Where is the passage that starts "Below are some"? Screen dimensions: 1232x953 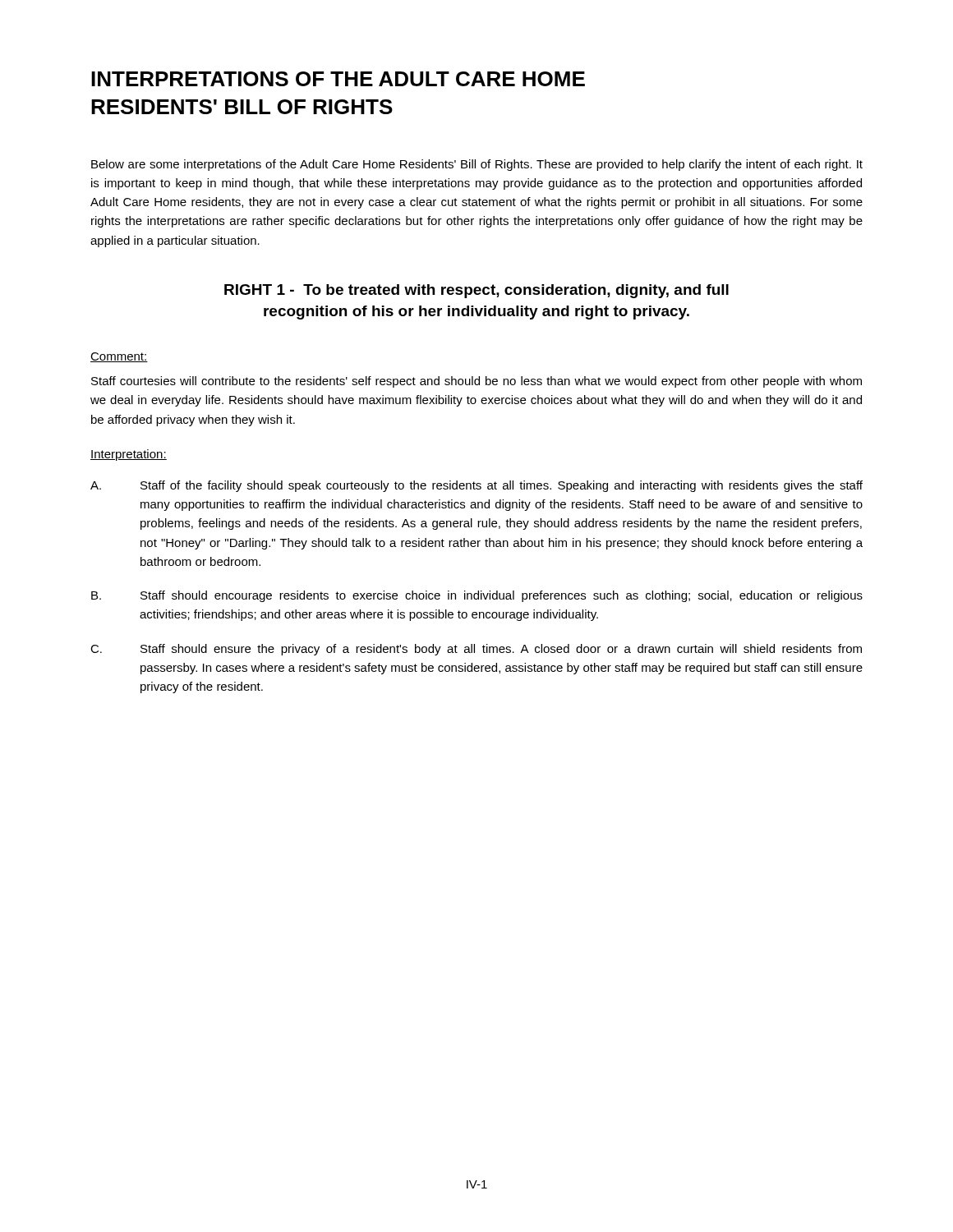[x=476, y=202]
